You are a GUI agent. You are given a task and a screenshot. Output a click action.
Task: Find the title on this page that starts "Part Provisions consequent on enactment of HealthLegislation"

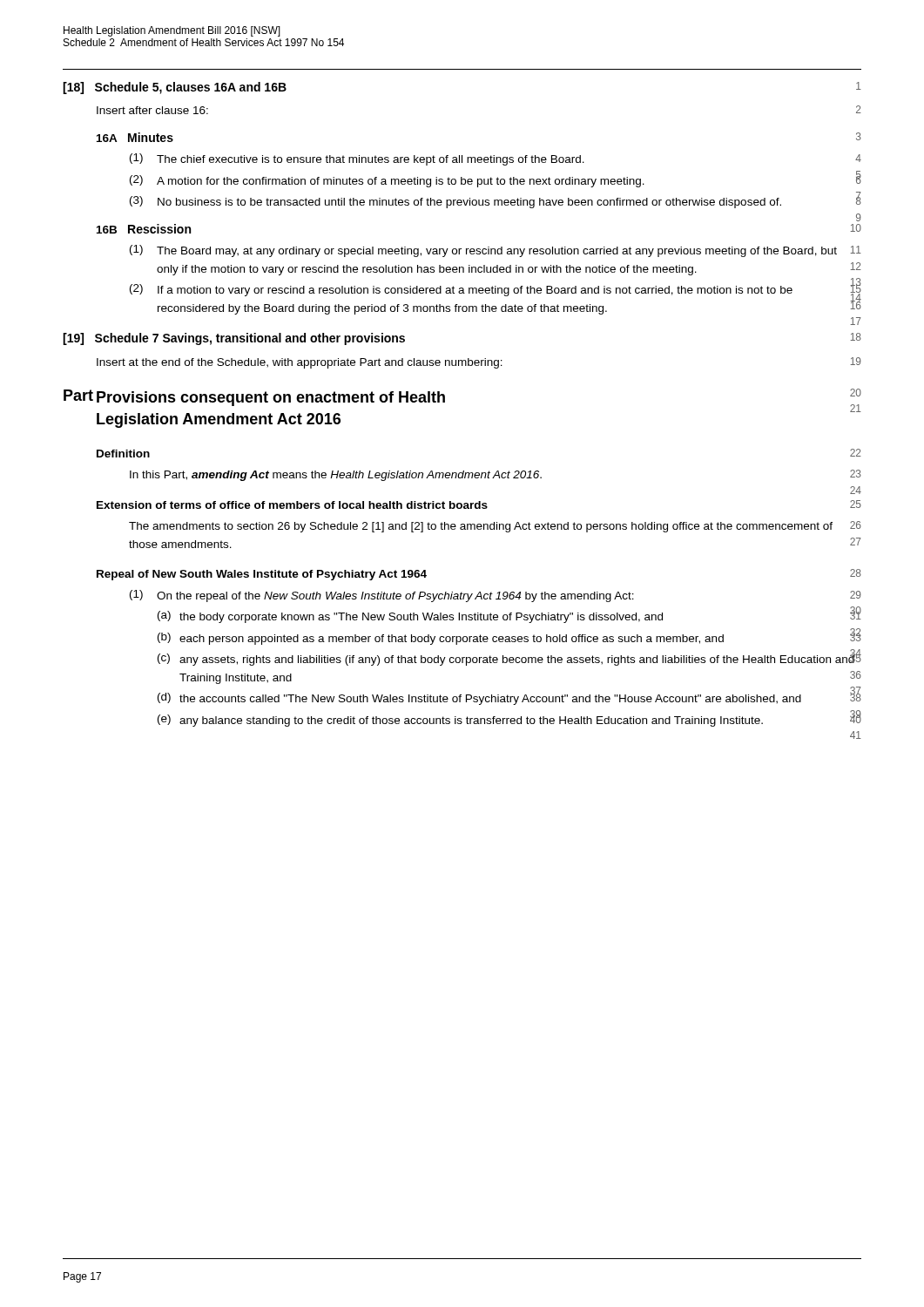click(x=462, y=407)
